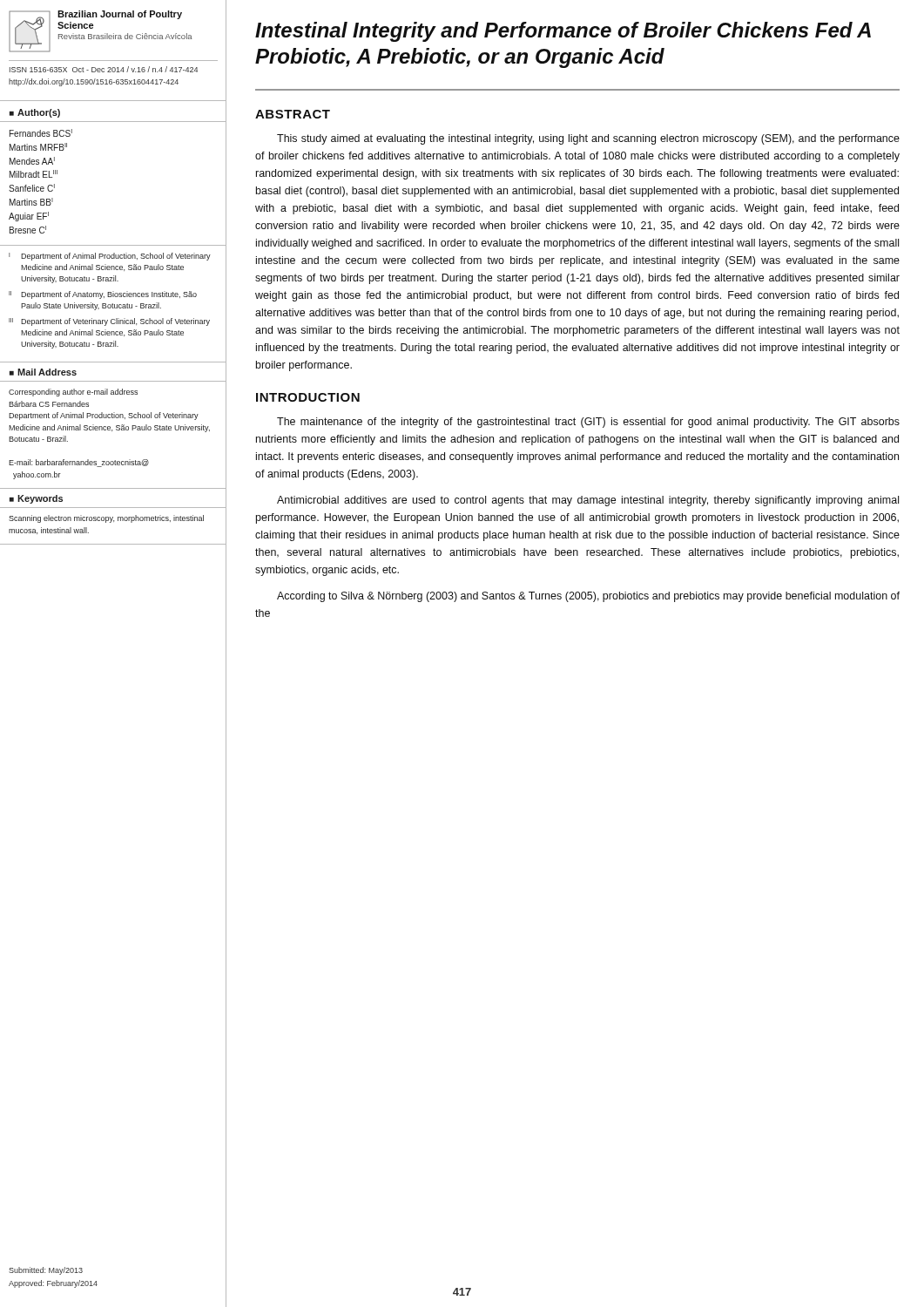This screenshot has width=924, height=1307.
Task: Find the block on this page that starts "Scanning electron microscopy, morphometrics, intestinal mucosa, intestinal"
Action: [x=106, y=524]
